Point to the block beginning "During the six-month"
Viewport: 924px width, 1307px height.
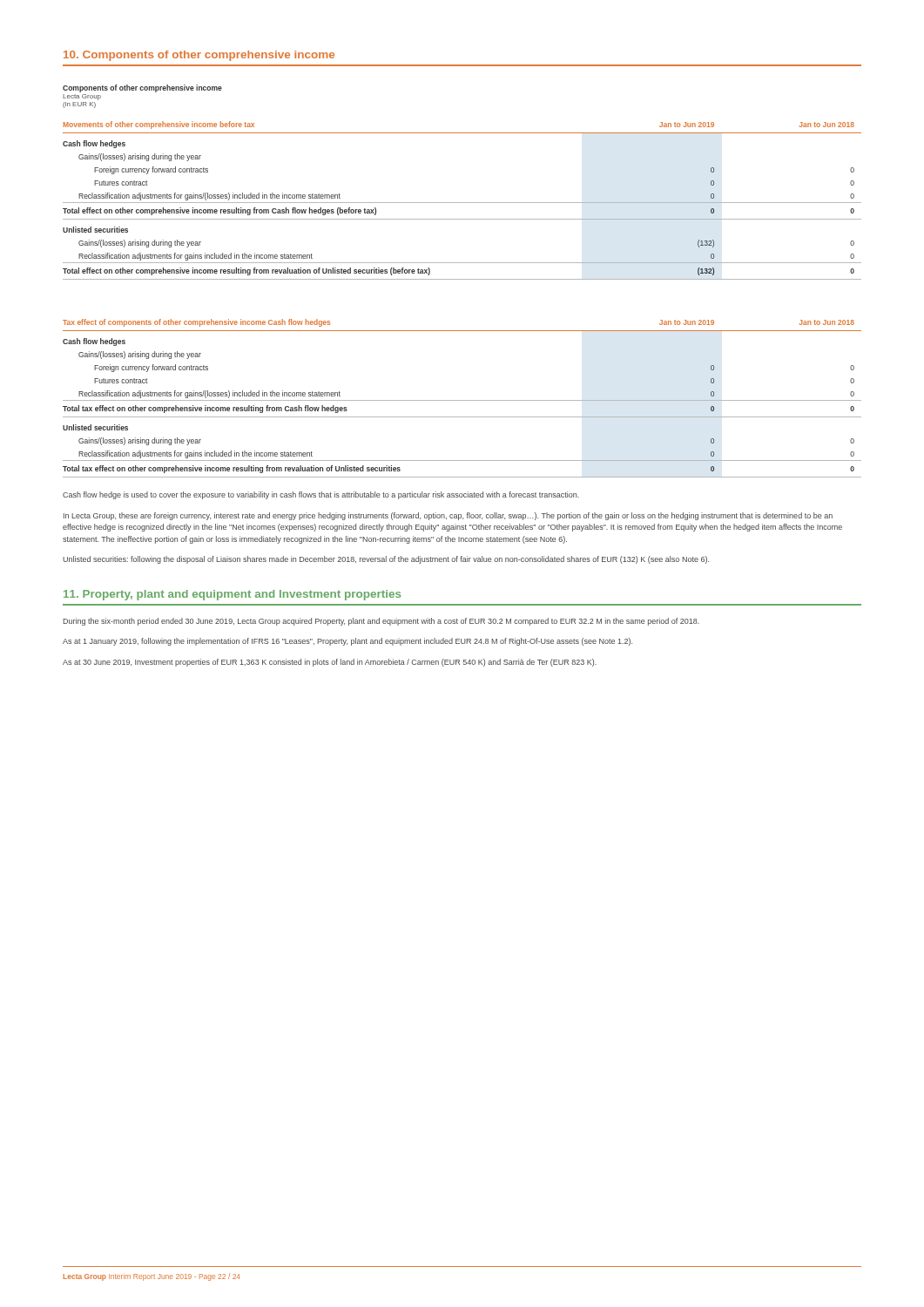pos(462,621)
